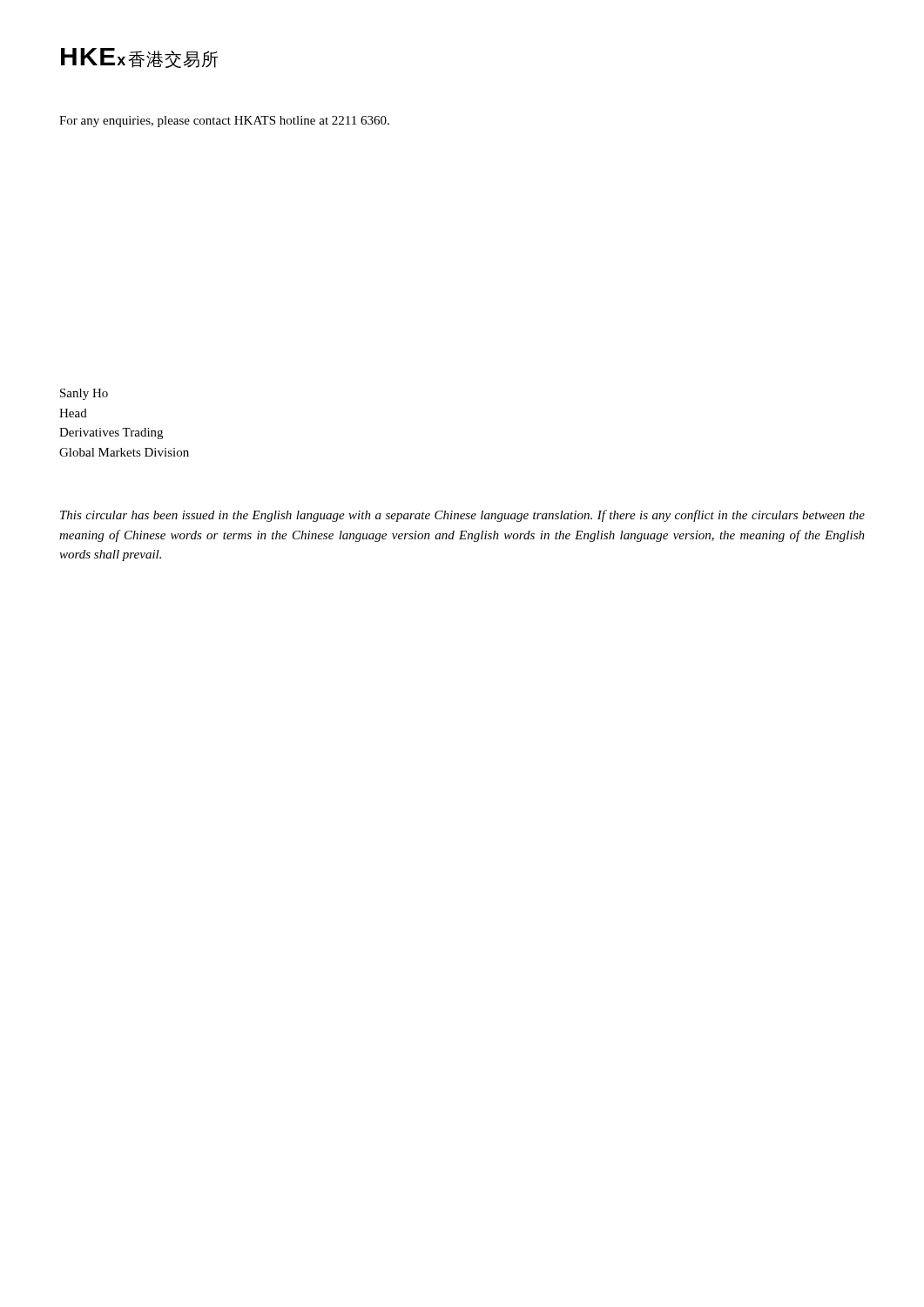
Task: Locate the region starting "Sanly Ho Head Derivatives Trading"
Action: click(124, 422)
